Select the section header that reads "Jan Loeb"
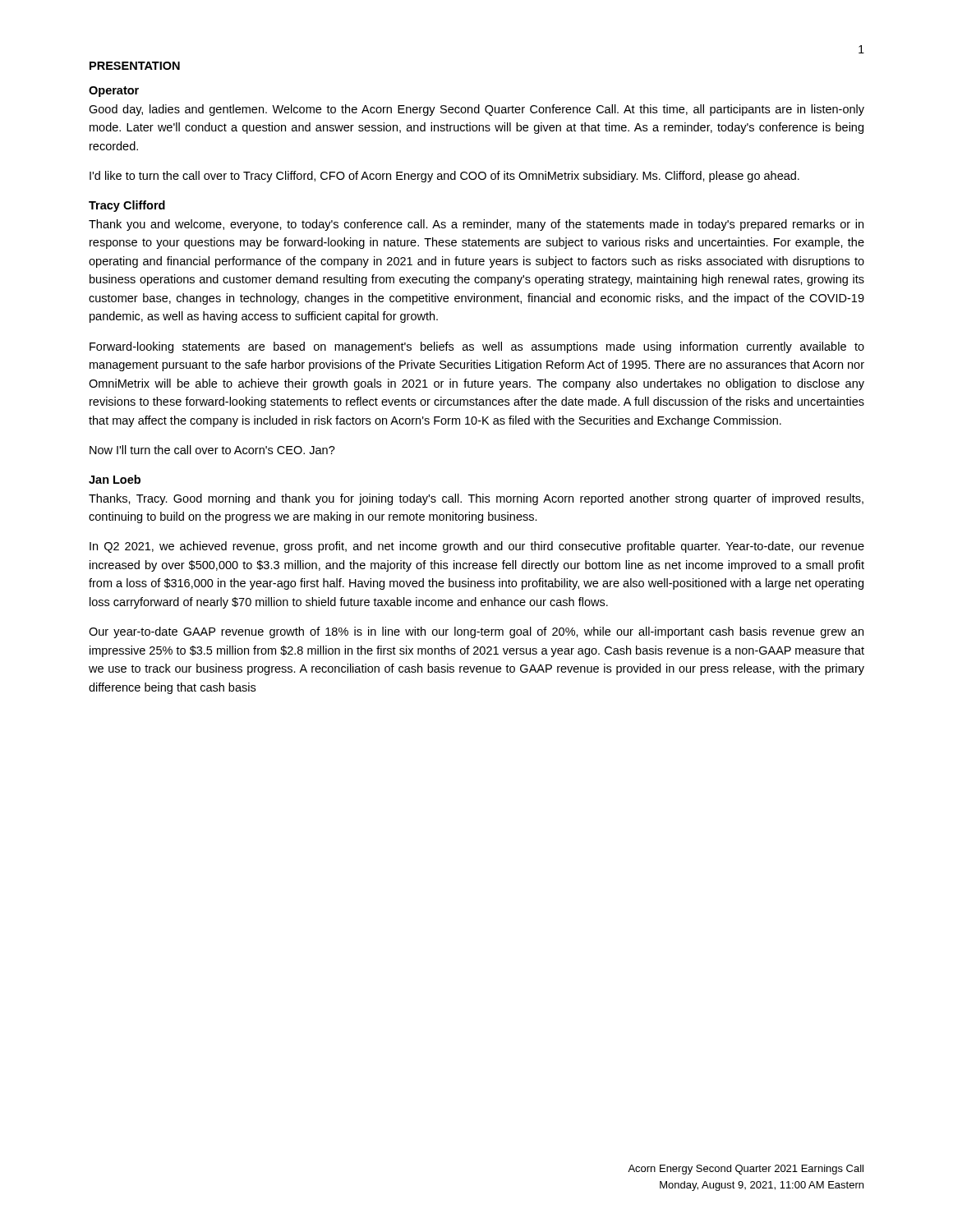The image size is (953, 1232). tap(115, 479)
